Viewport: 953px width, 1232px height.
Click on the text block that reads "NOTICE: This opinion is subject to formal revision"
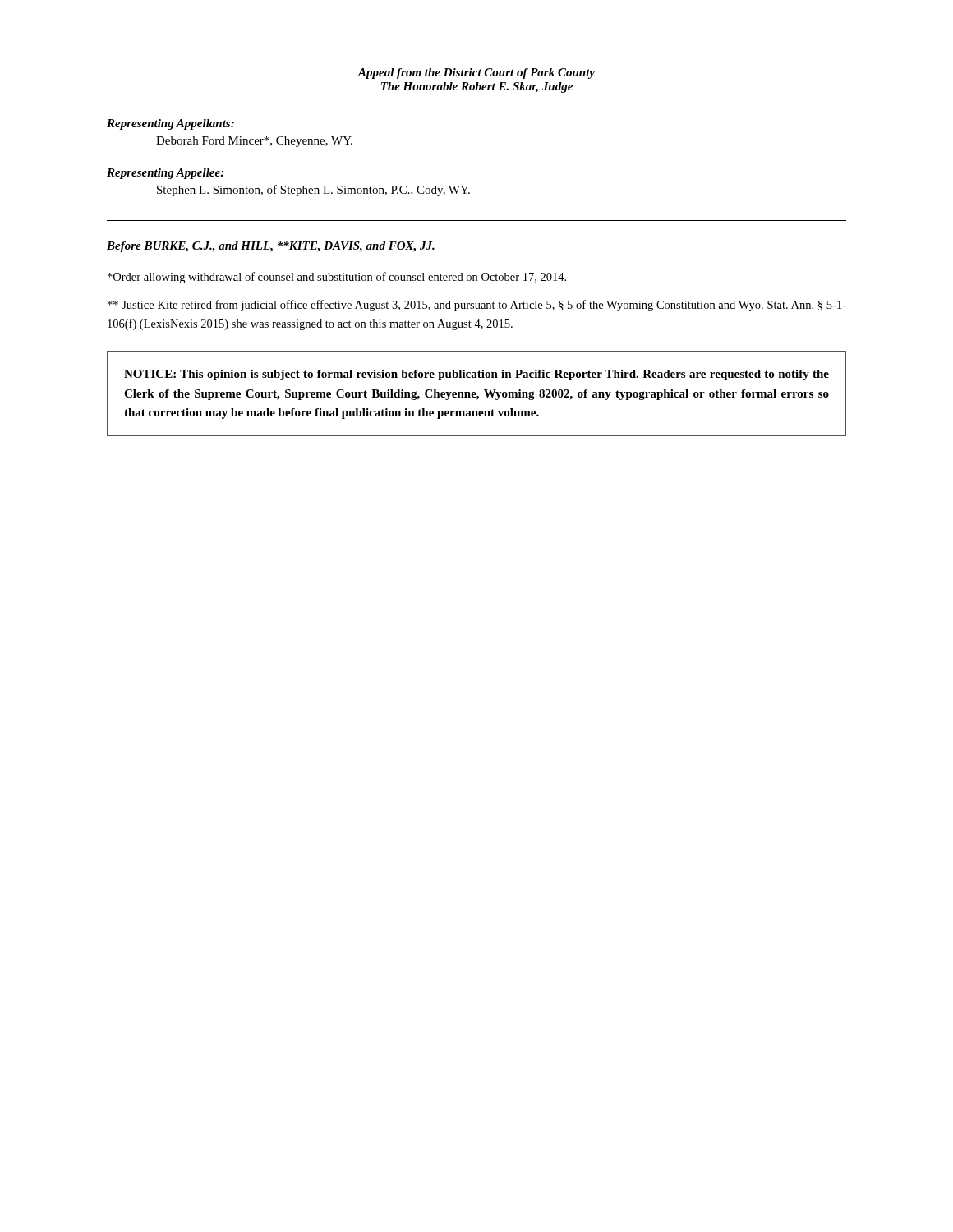coord(476,394)
